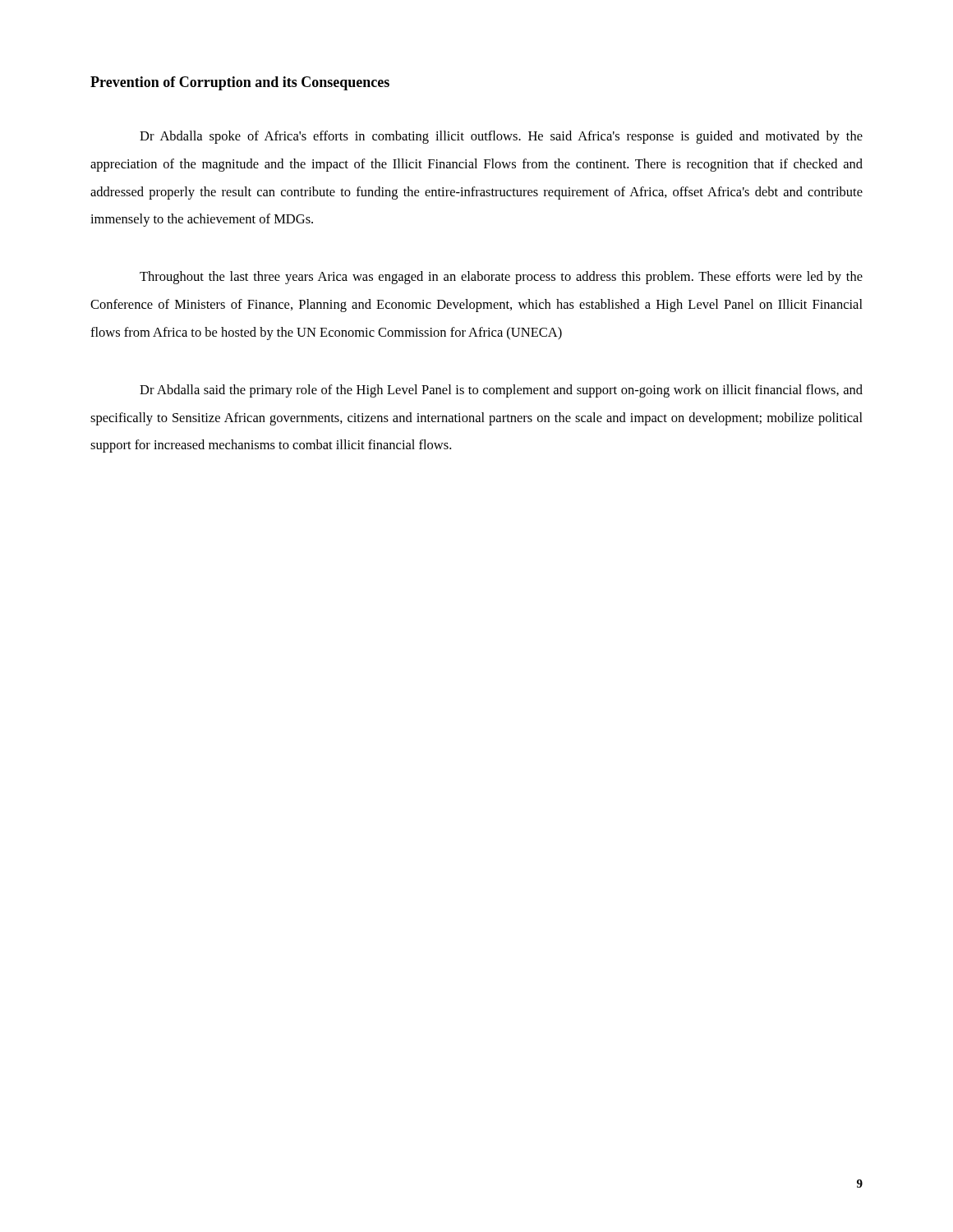The height and width of the screenshot is (1232, 953).
Task: Find the text block with the text "Dr Abdalla said the"
Action: 476,418
